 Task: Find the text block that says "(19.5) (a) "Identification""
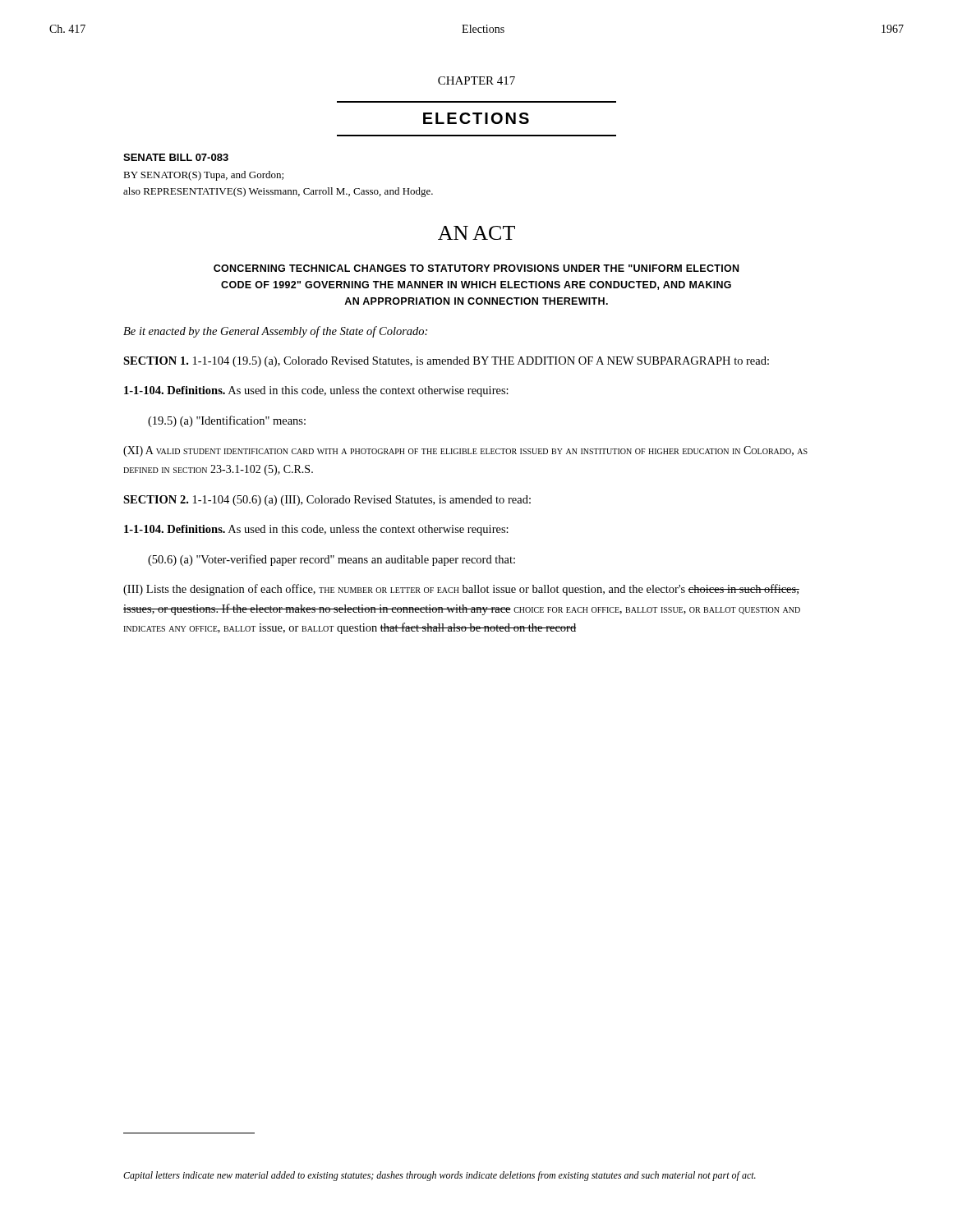(x=227, y=420)
